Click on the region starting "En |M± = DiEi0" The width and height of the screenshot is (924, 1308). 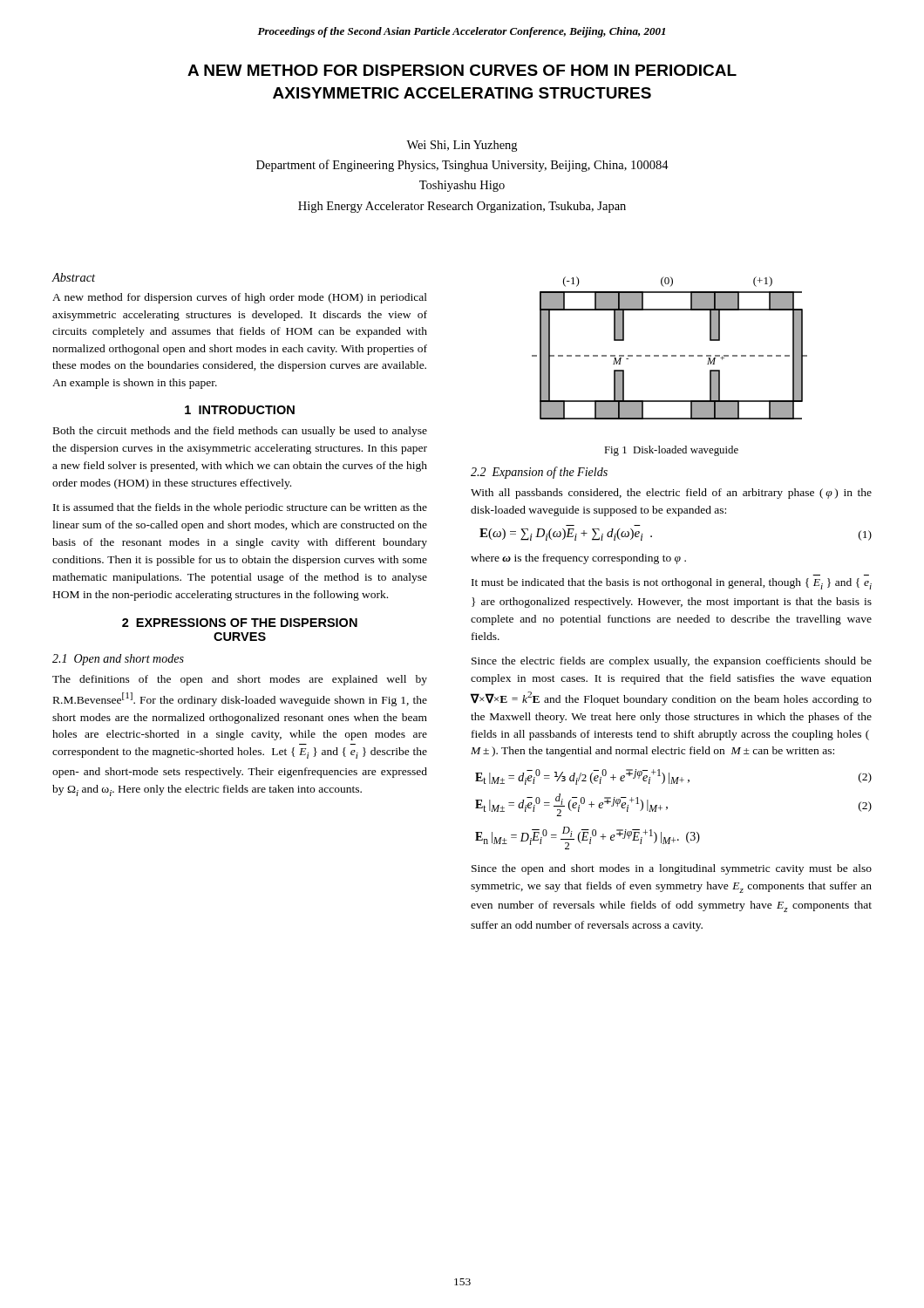[673, 839]
